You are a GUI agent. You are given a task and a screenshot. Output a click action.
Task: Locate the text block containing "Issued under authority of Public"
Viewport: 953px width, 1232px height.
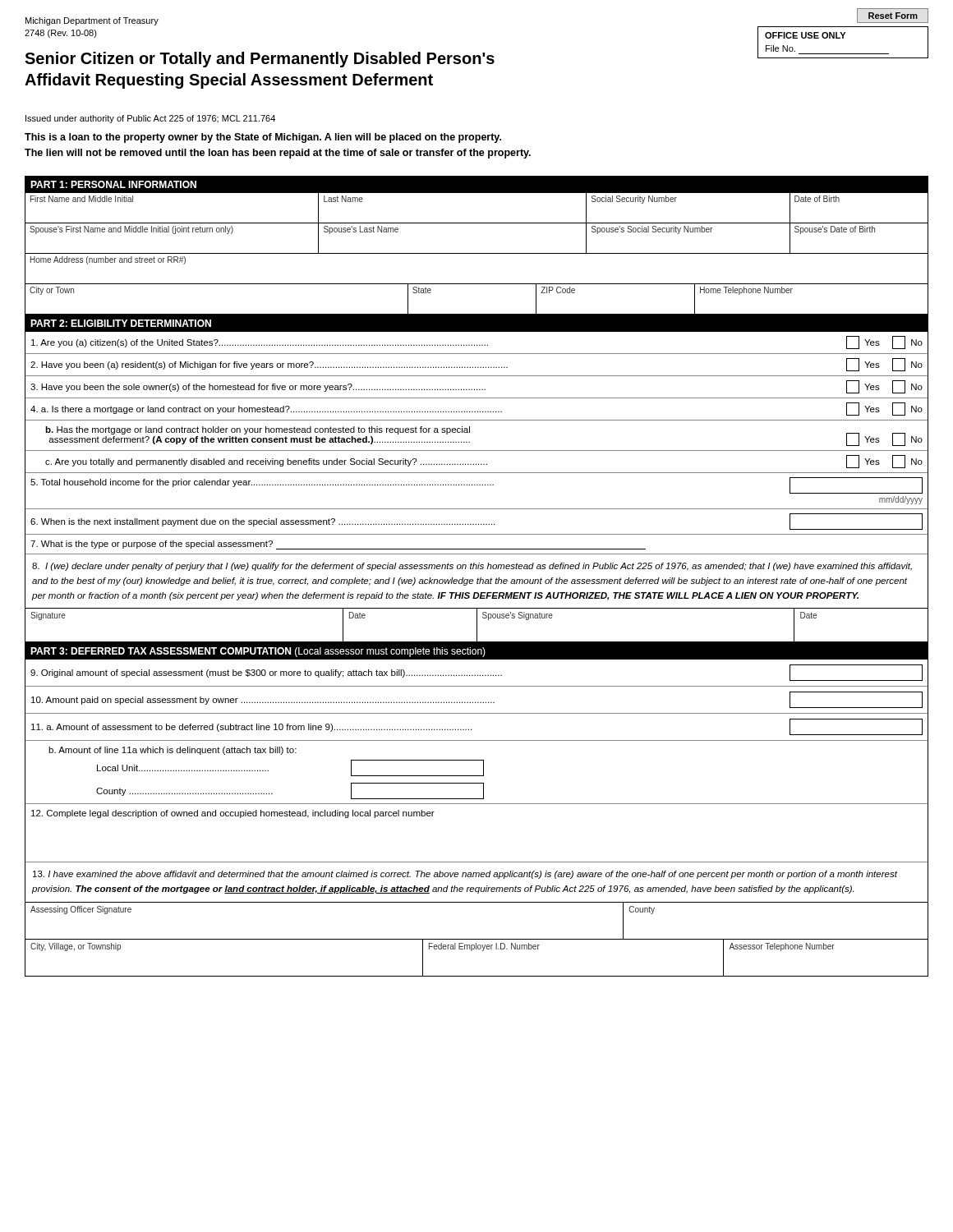(150, 118)
